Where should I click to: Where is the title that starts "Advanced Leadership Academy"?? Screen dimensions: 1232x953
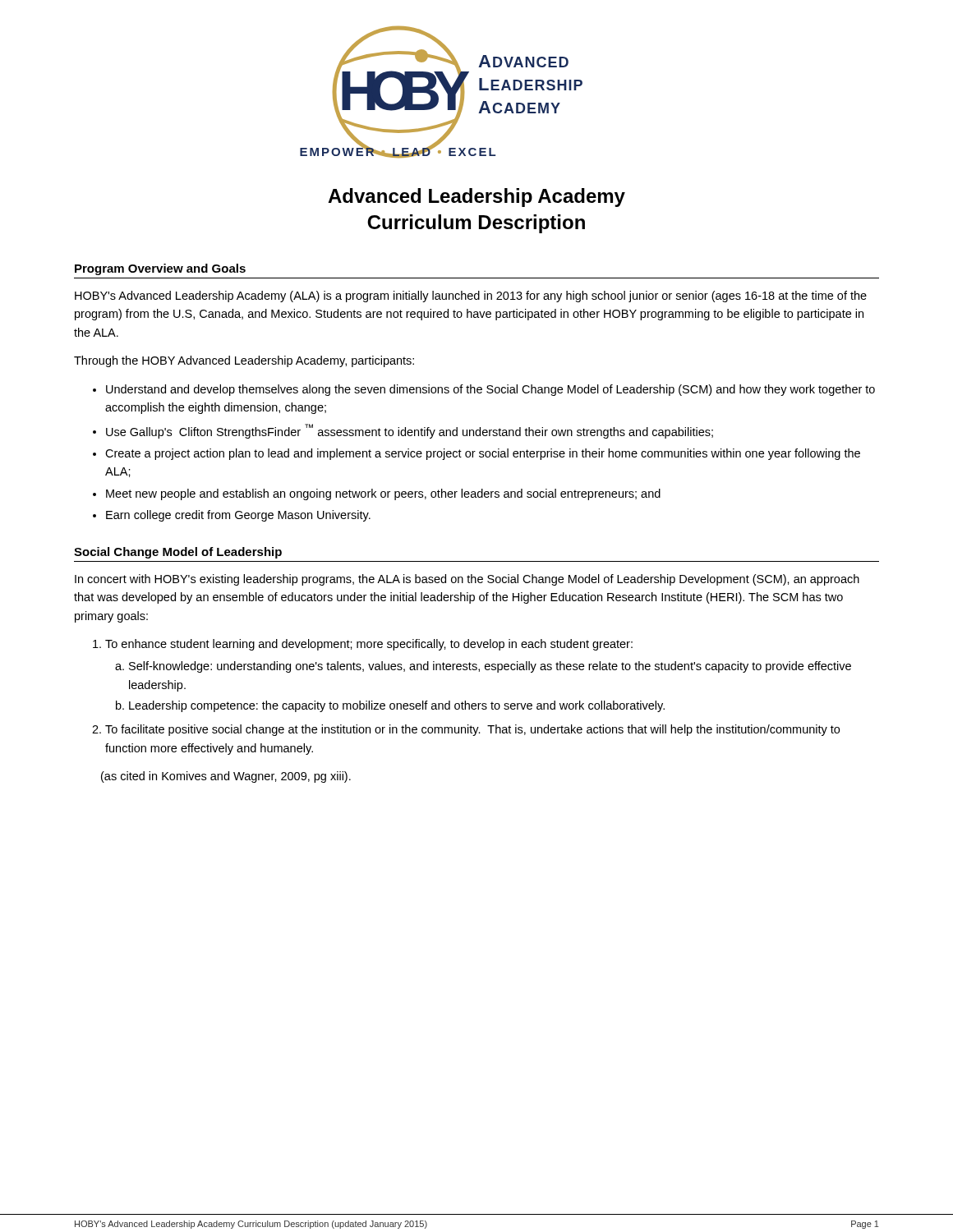476,209
